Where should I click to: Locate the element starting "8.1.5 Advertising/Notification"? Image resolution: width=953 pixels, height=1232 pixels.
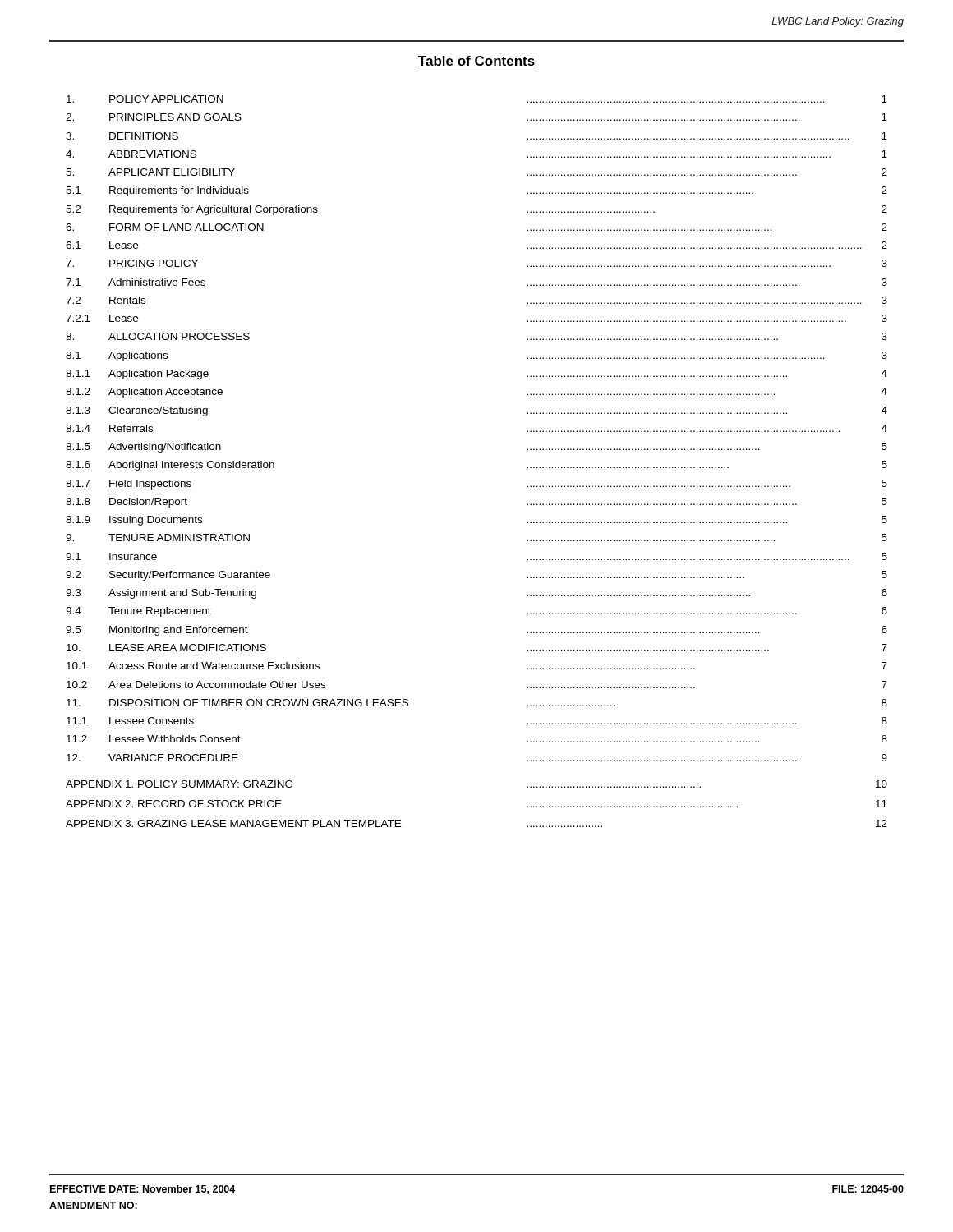(x=78, y=447)
